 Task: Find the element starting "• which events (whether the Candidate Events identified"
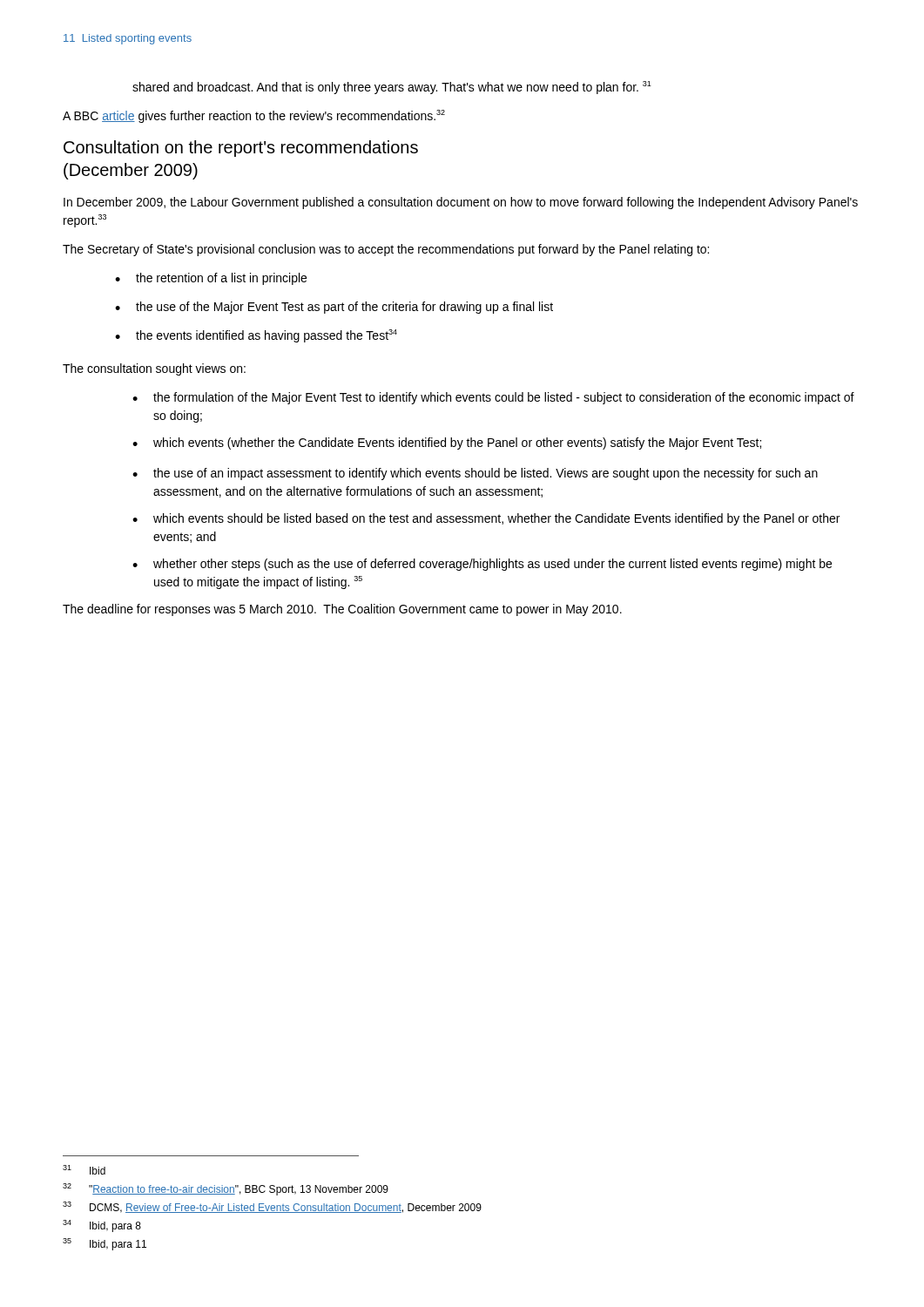point(447,445)
